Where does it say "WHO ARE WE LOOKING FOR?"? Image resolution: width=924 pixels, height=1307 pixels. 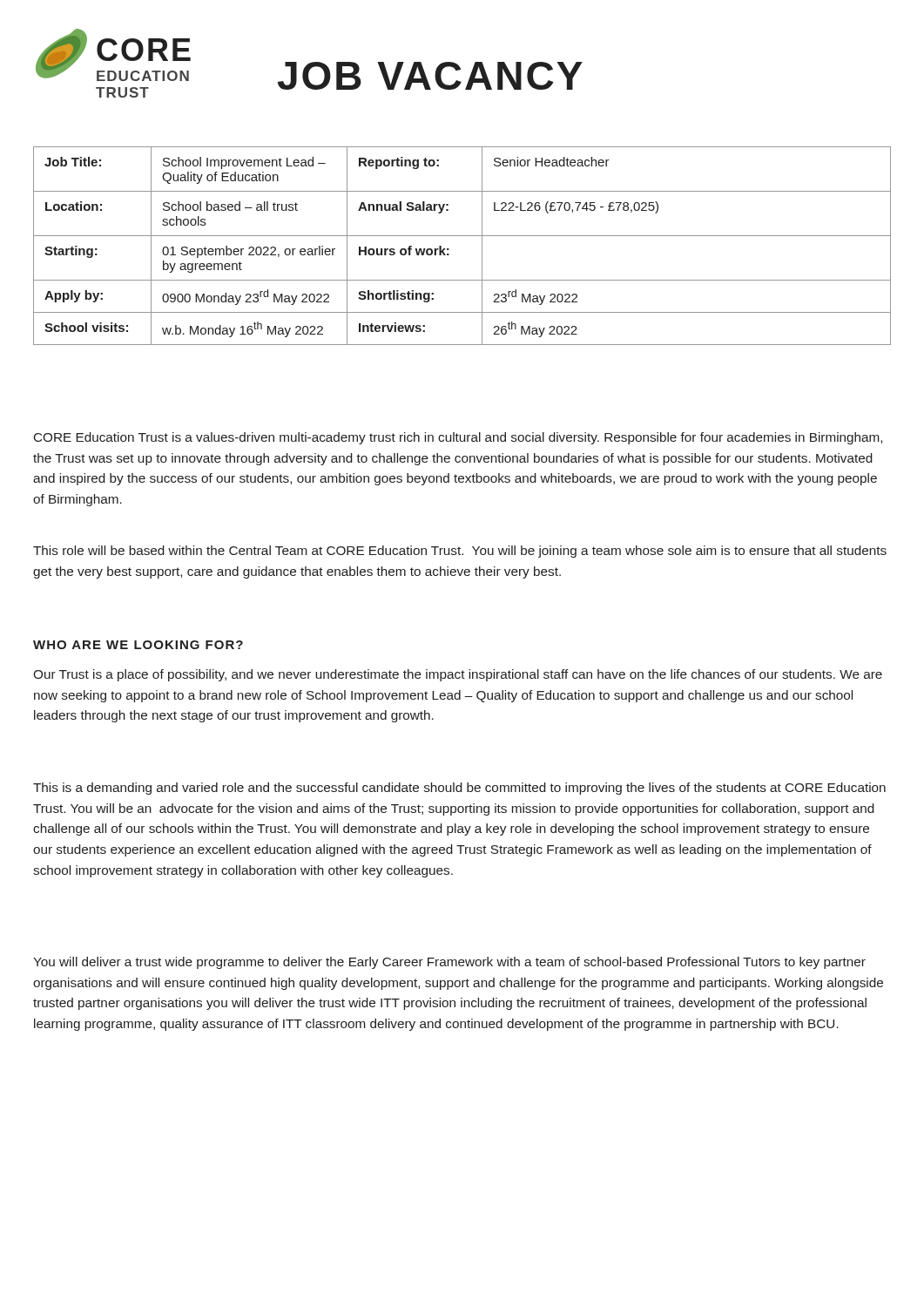pos(139,644)
